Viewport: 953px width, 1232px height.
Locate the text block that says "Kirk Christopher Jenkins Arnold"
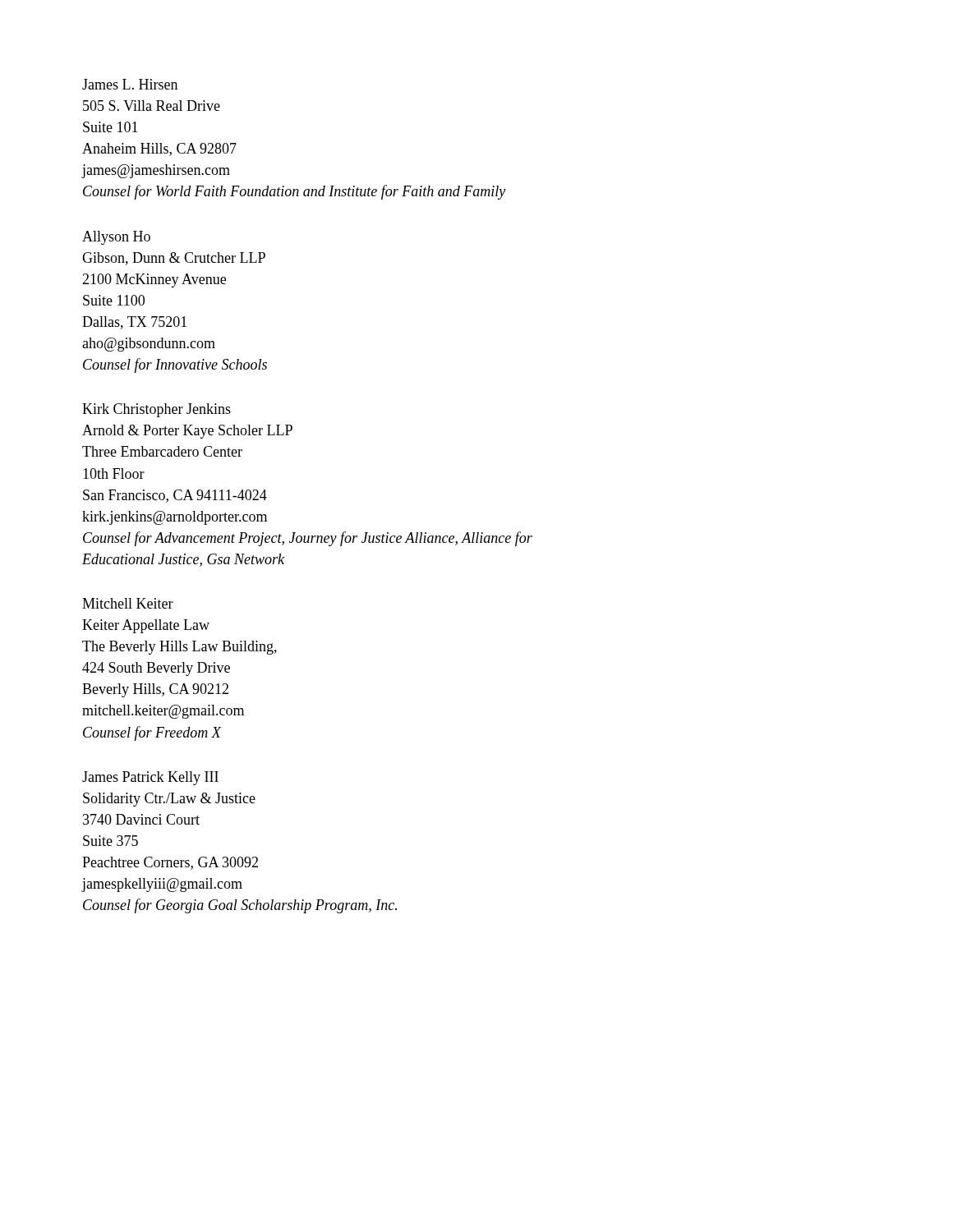coord(157,410)
